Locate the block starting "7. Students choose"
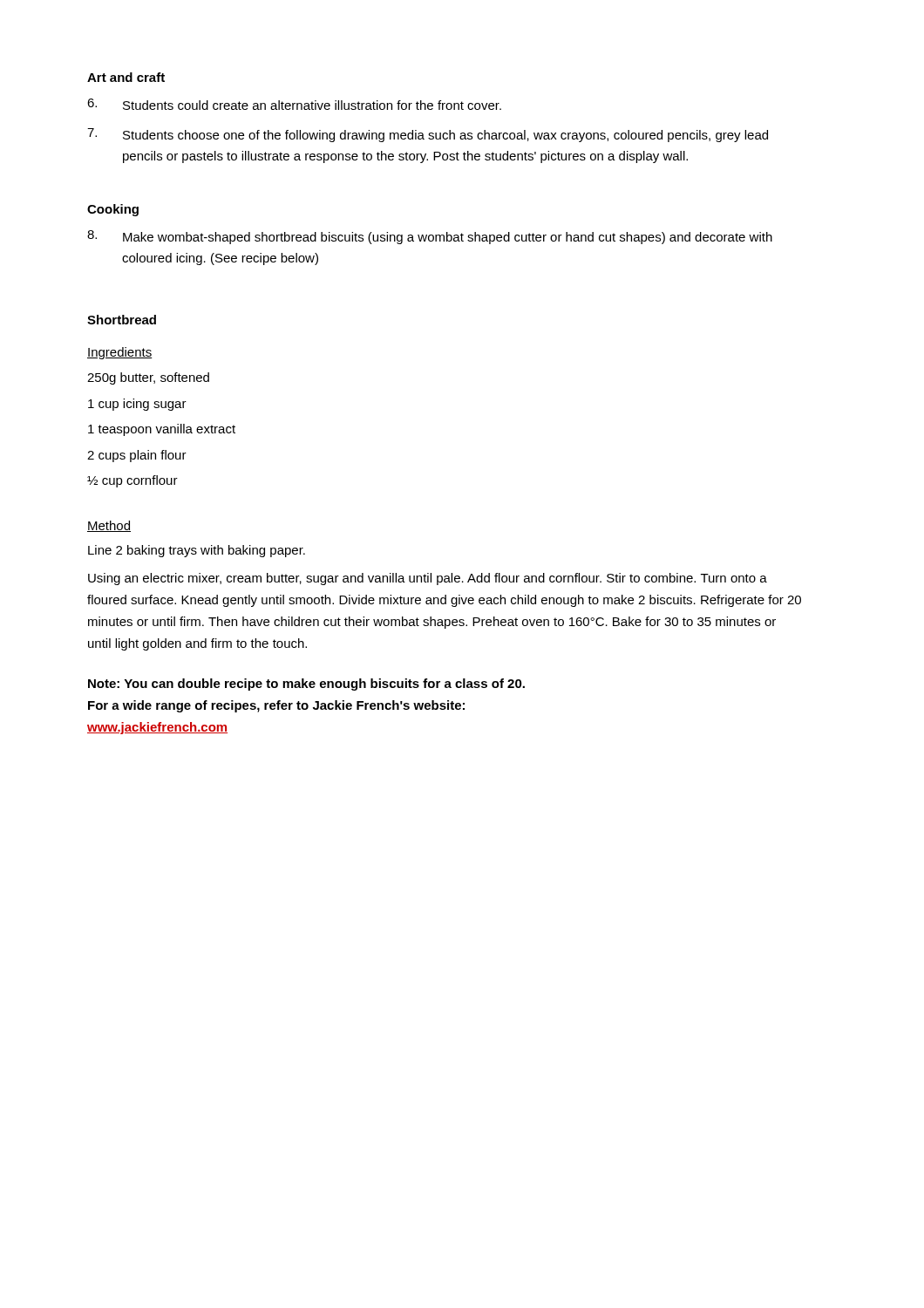924x1308 pixels. 445,146
